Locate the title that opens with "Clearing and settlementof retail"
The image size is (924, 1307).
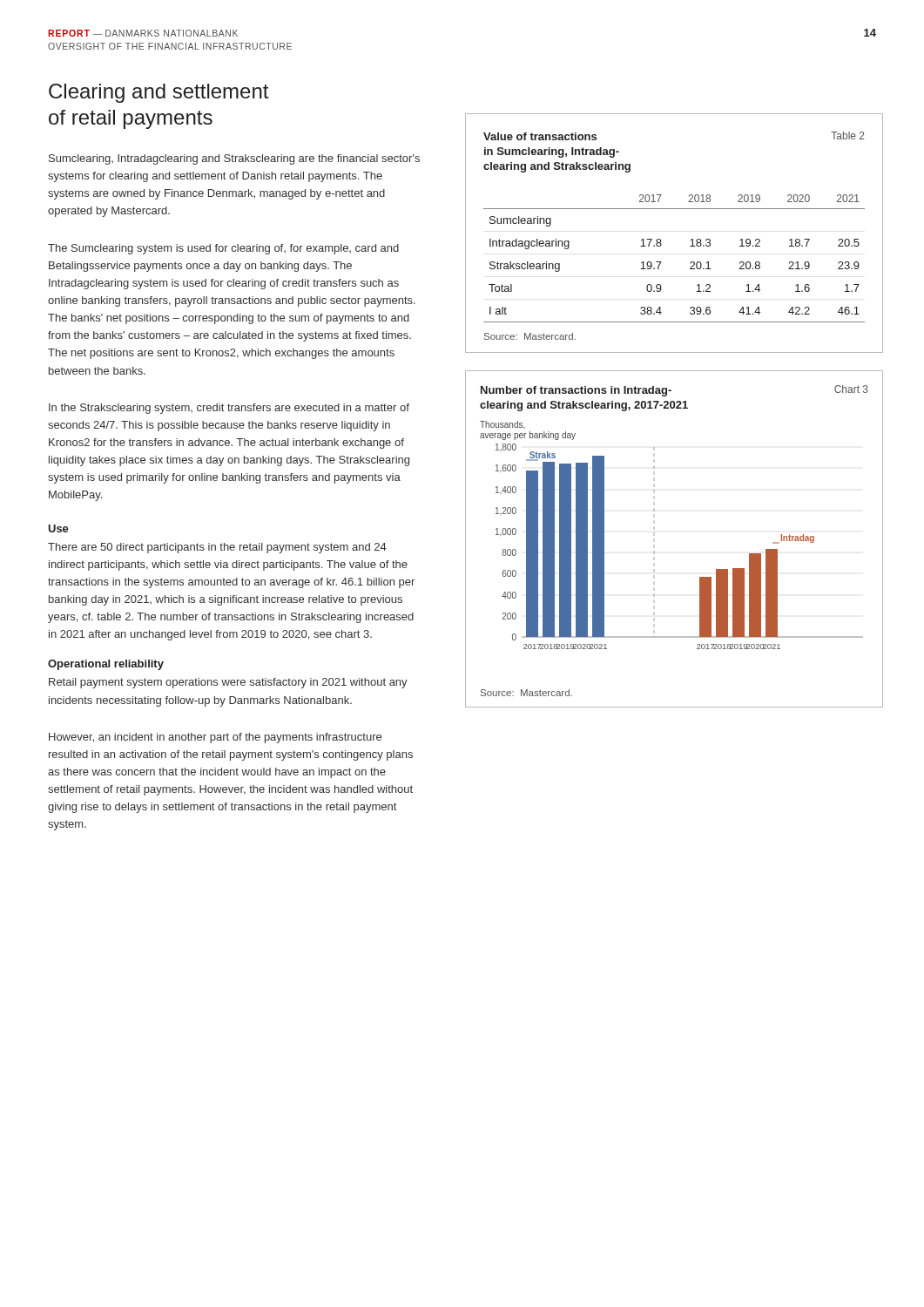[158, 104]
